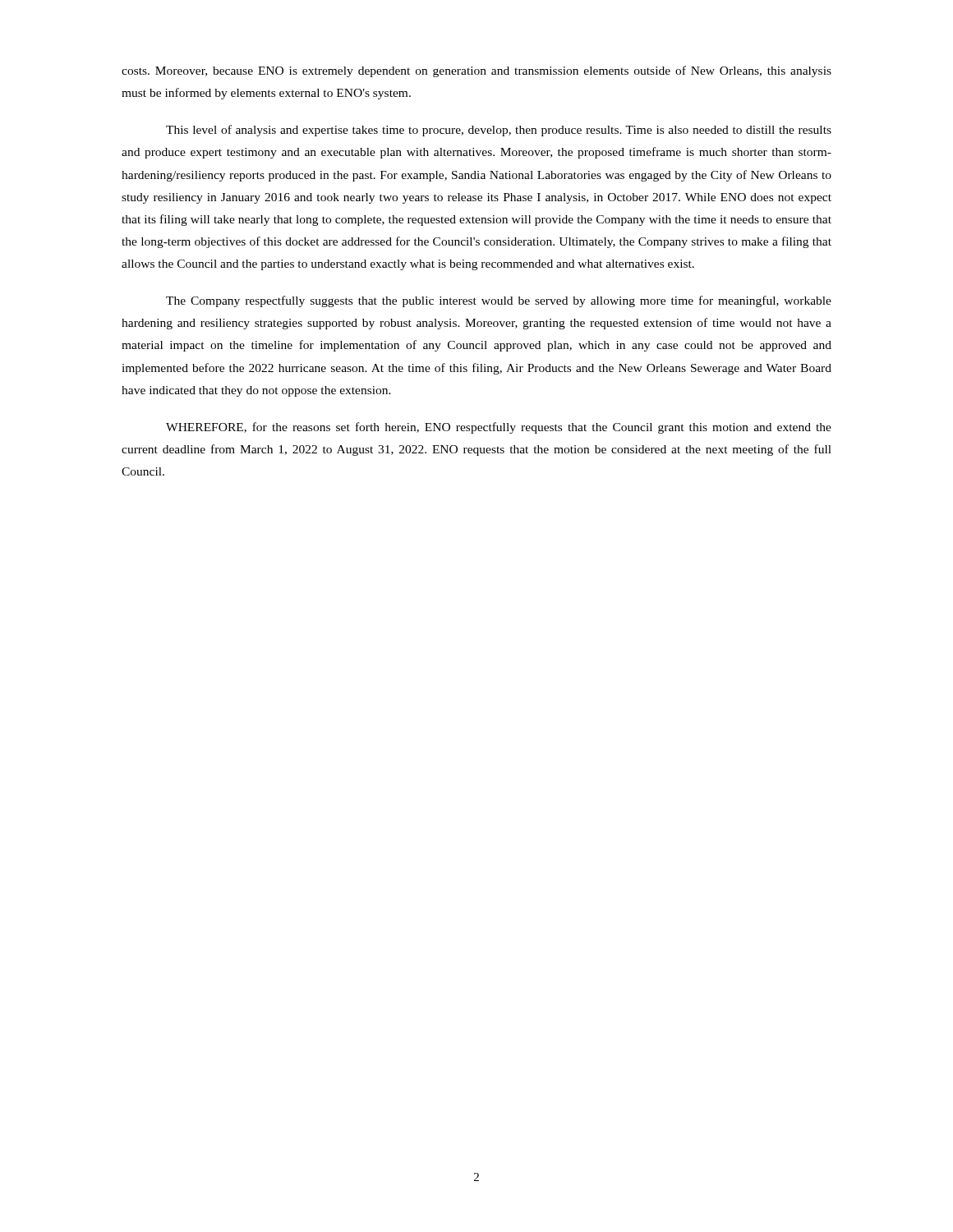Point to the block starting "costs. Moreover, because ENO is extremely"

[476, 81]
